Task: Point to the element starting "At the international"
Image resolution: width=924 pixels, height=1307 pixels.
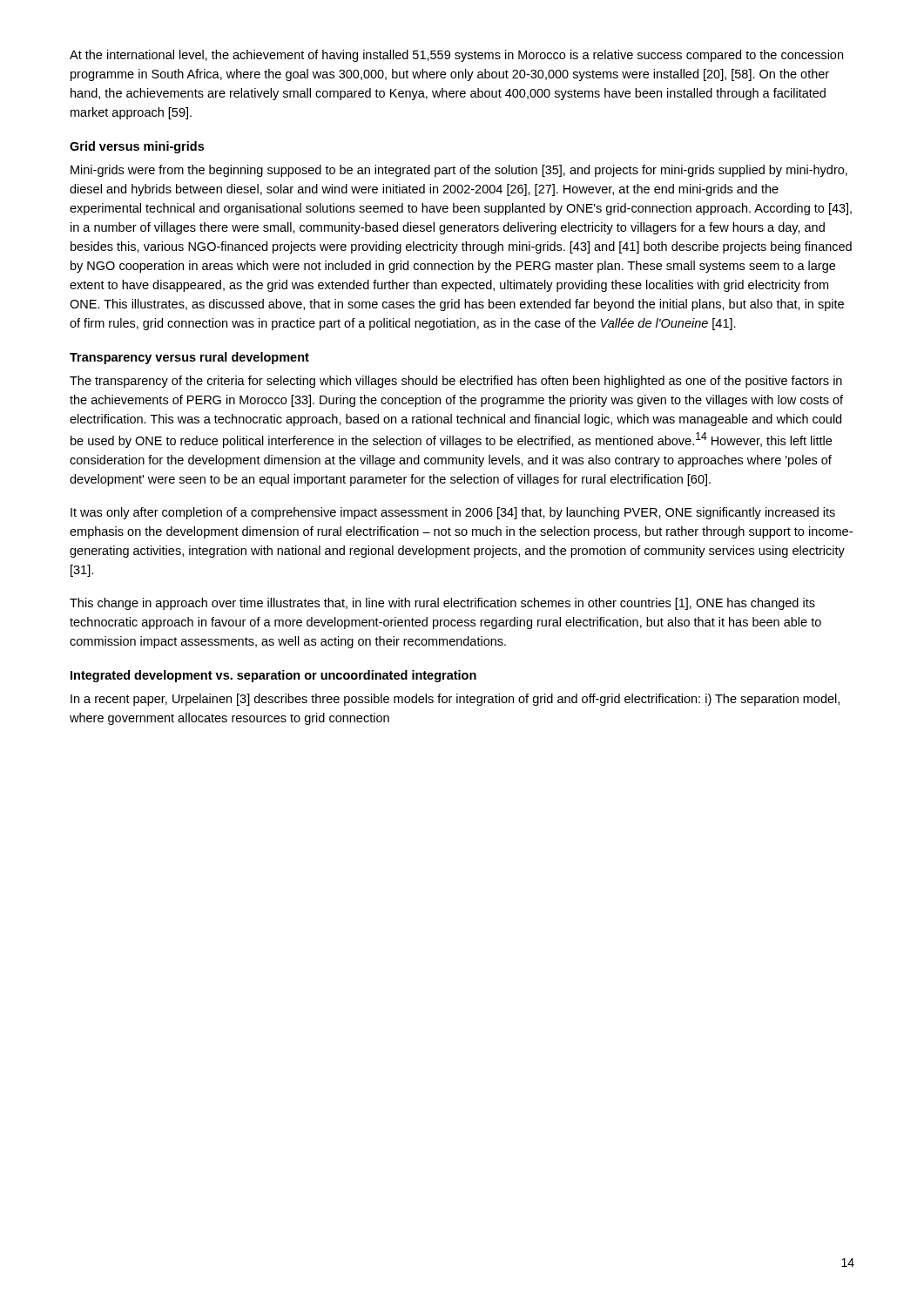Action: 457,84
